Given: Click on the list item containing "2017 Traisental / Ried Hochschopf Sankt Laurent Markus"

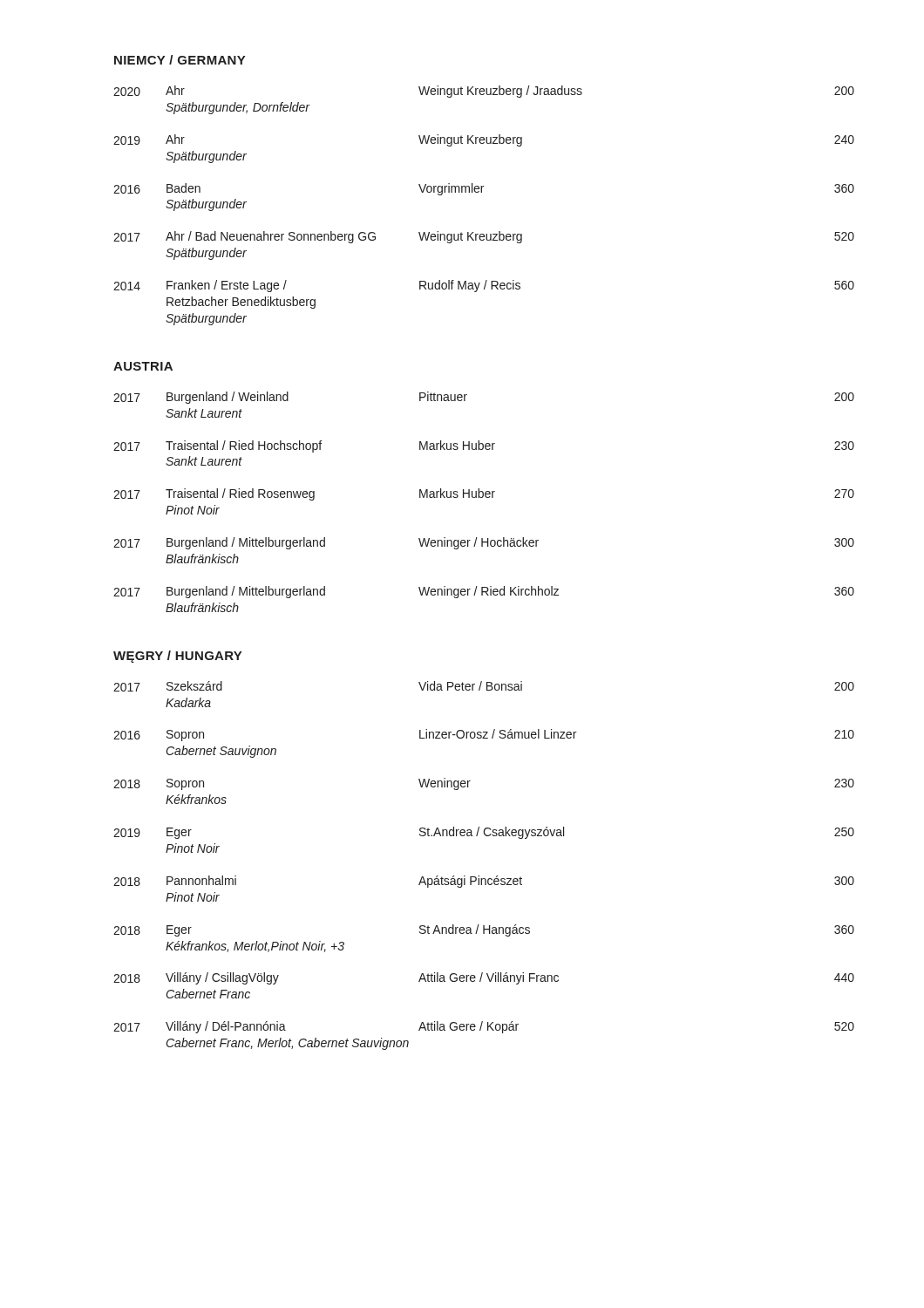Looking at the screenshot, I should point(484,454).
